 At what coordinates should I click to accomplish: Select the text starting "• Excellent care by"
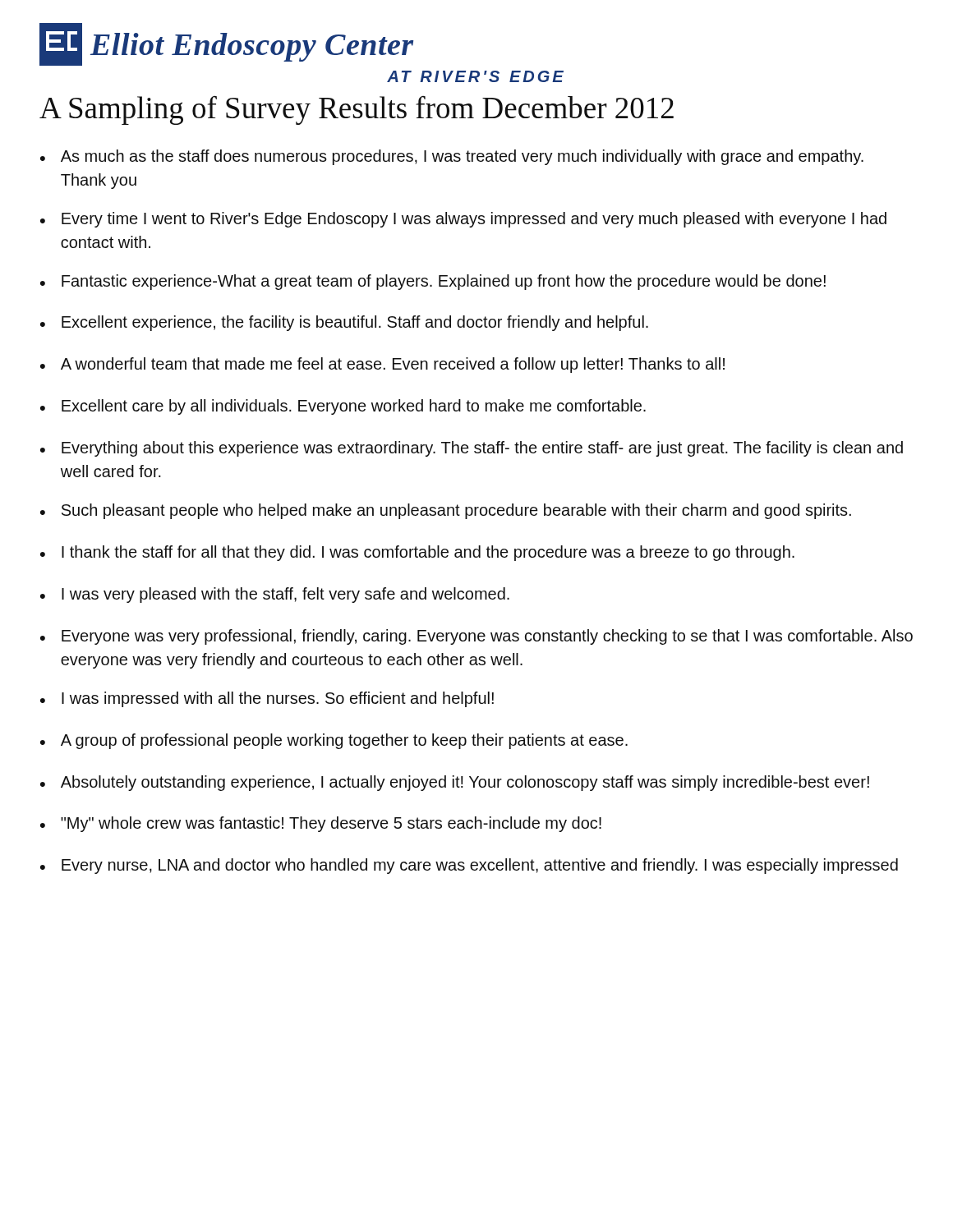[476, 408]
